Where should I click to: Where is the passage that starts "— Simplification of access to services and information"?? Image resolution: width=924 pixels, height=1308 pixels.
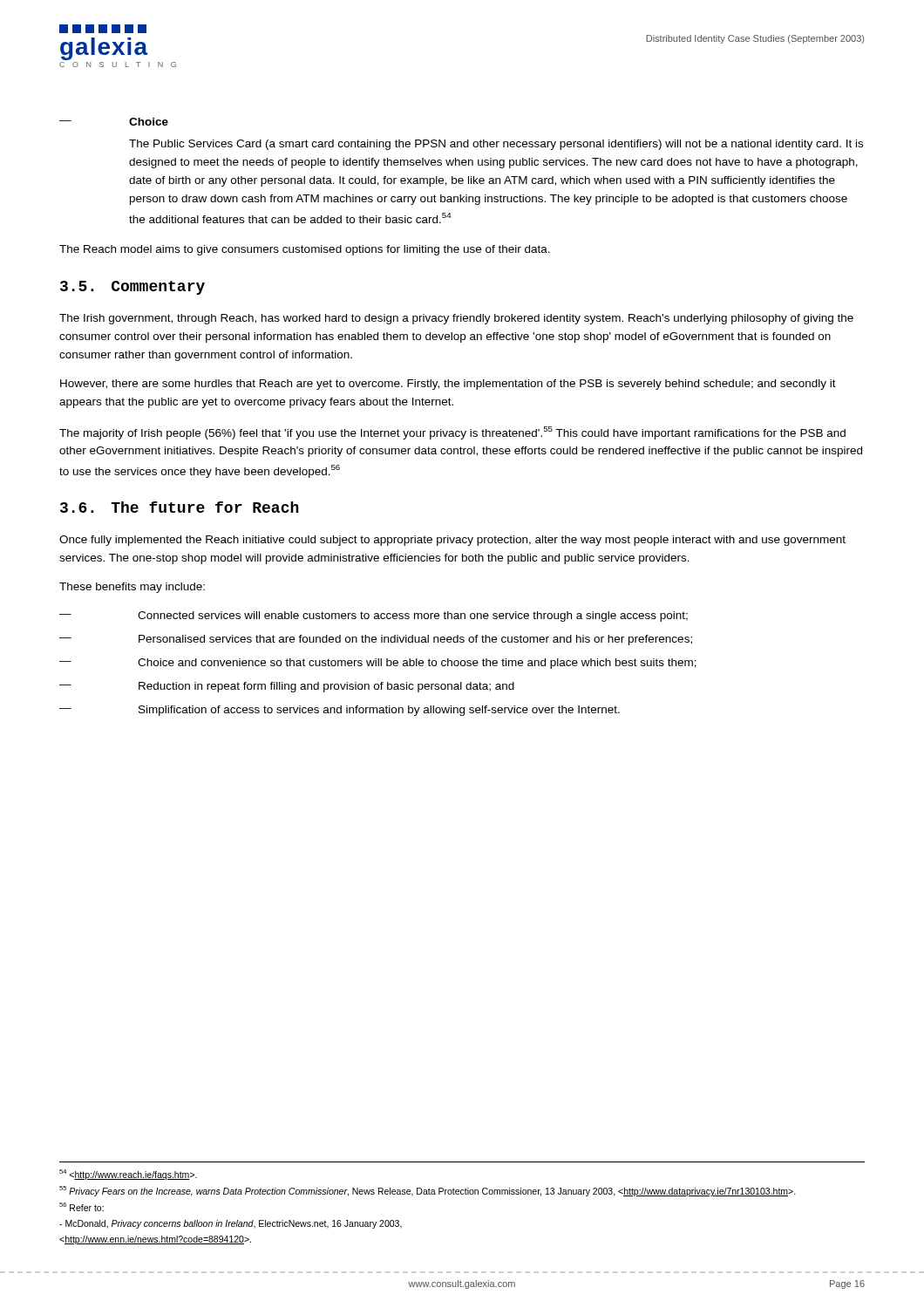pos(462,710)
